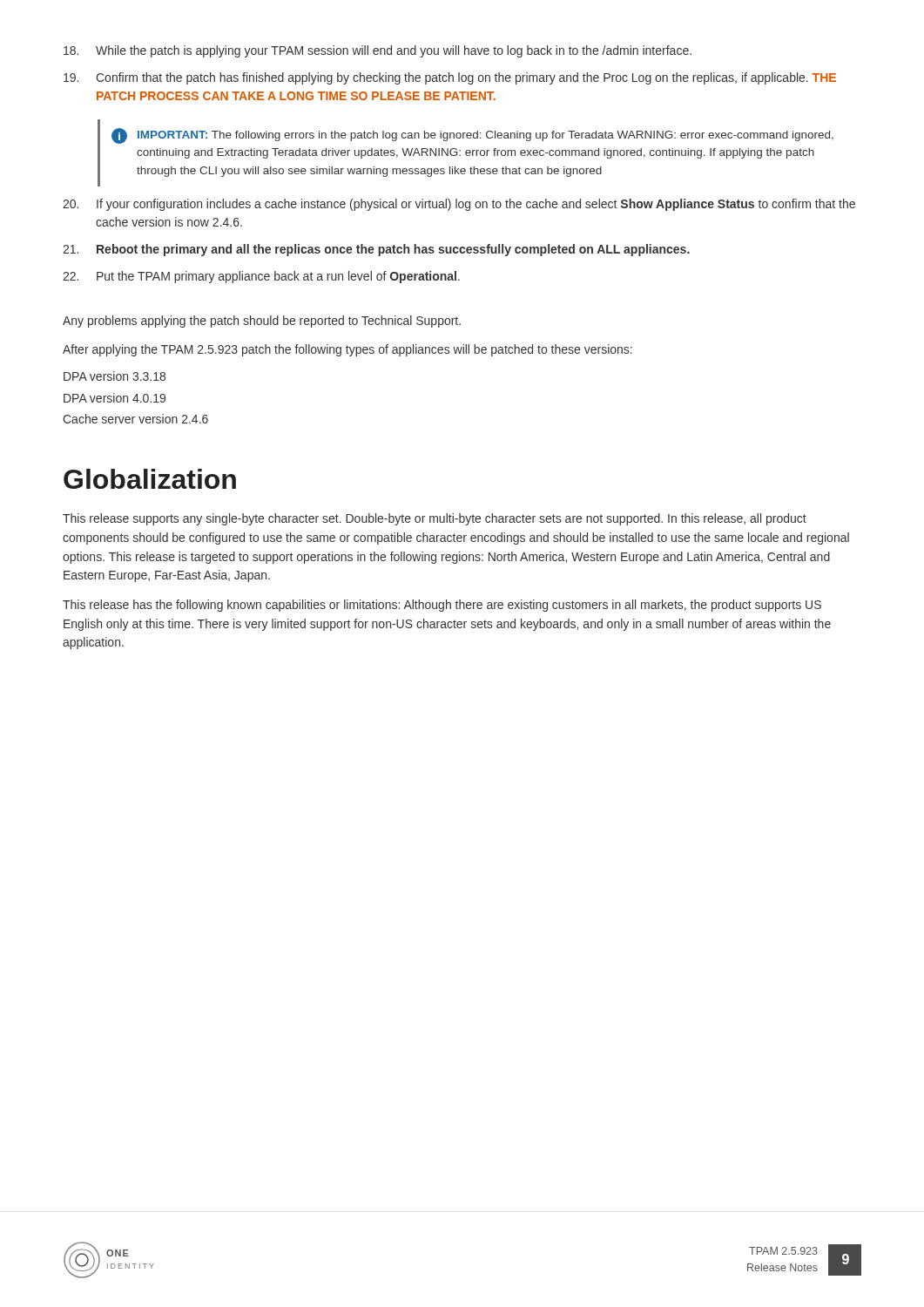Click the passage that begins "i IMPORTANT: The following errors in"

click(481, 153)
